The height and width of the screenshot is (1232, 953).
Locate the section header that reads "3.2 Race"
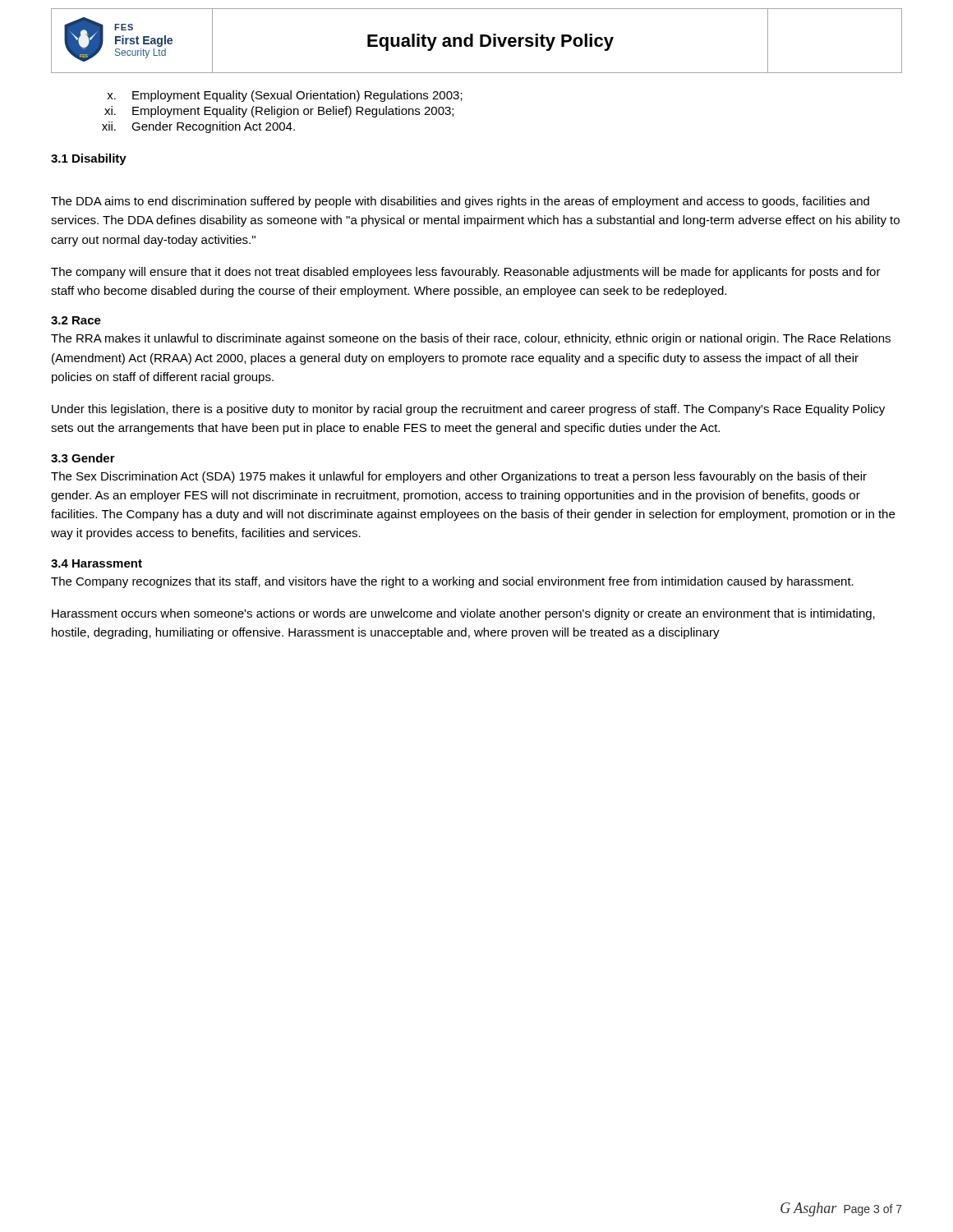pyautogui.click(x=76, y=320)
